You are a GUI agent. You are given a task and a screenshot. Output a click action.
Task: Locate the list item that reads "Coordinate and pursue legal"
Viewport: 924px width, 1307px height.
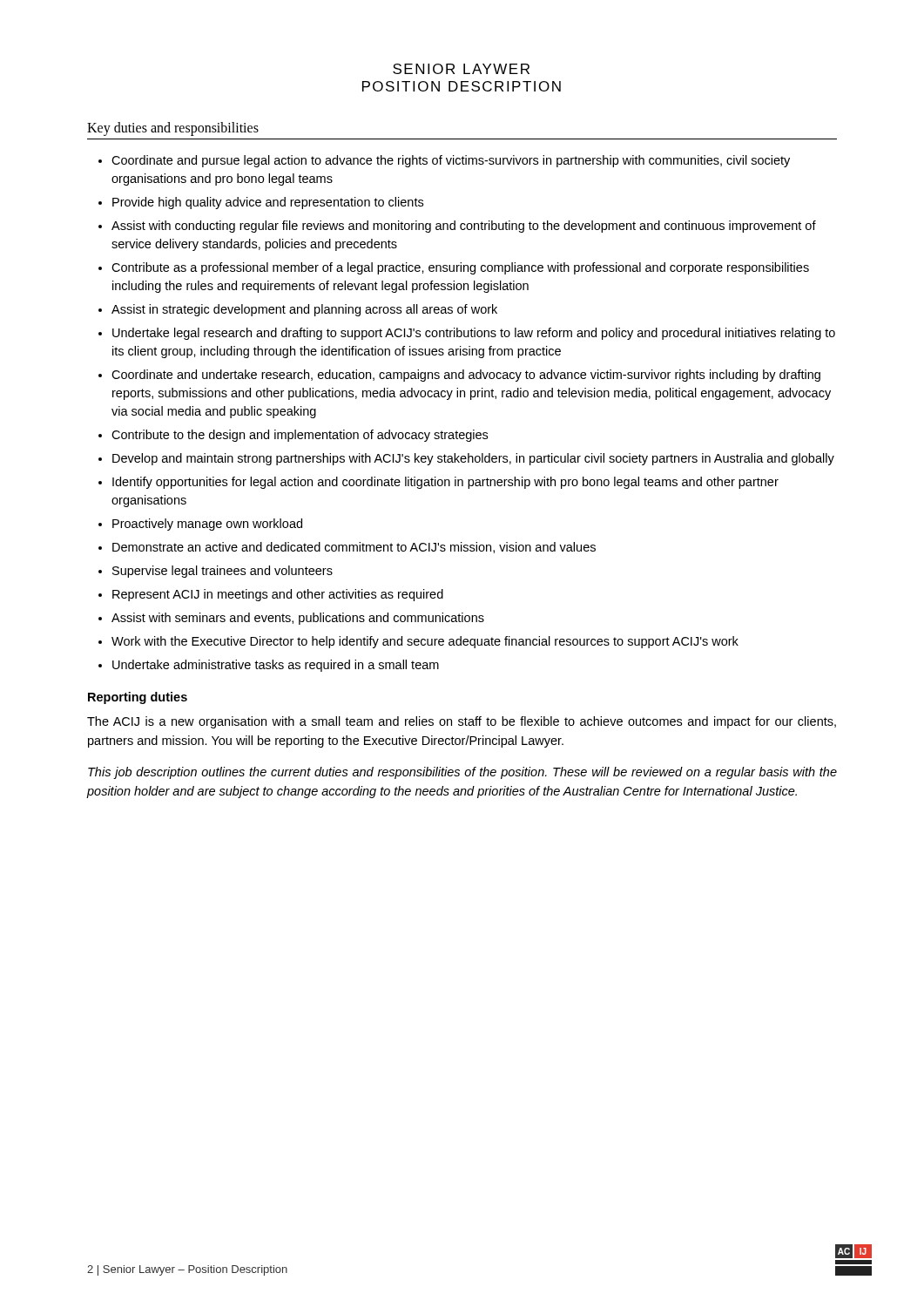click(451, 169)
